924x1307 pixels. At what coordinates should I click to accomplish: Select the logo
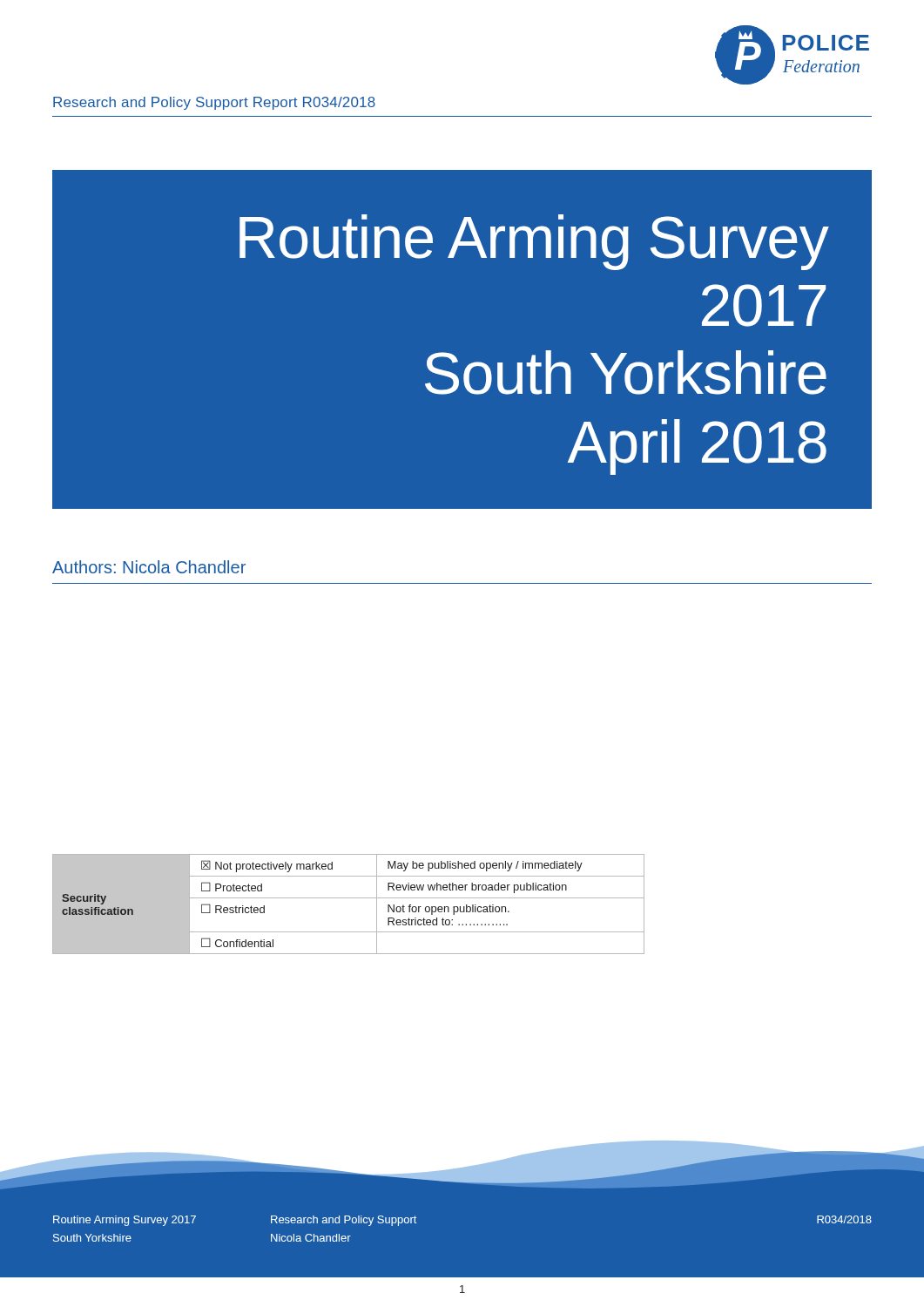point(792,57)
